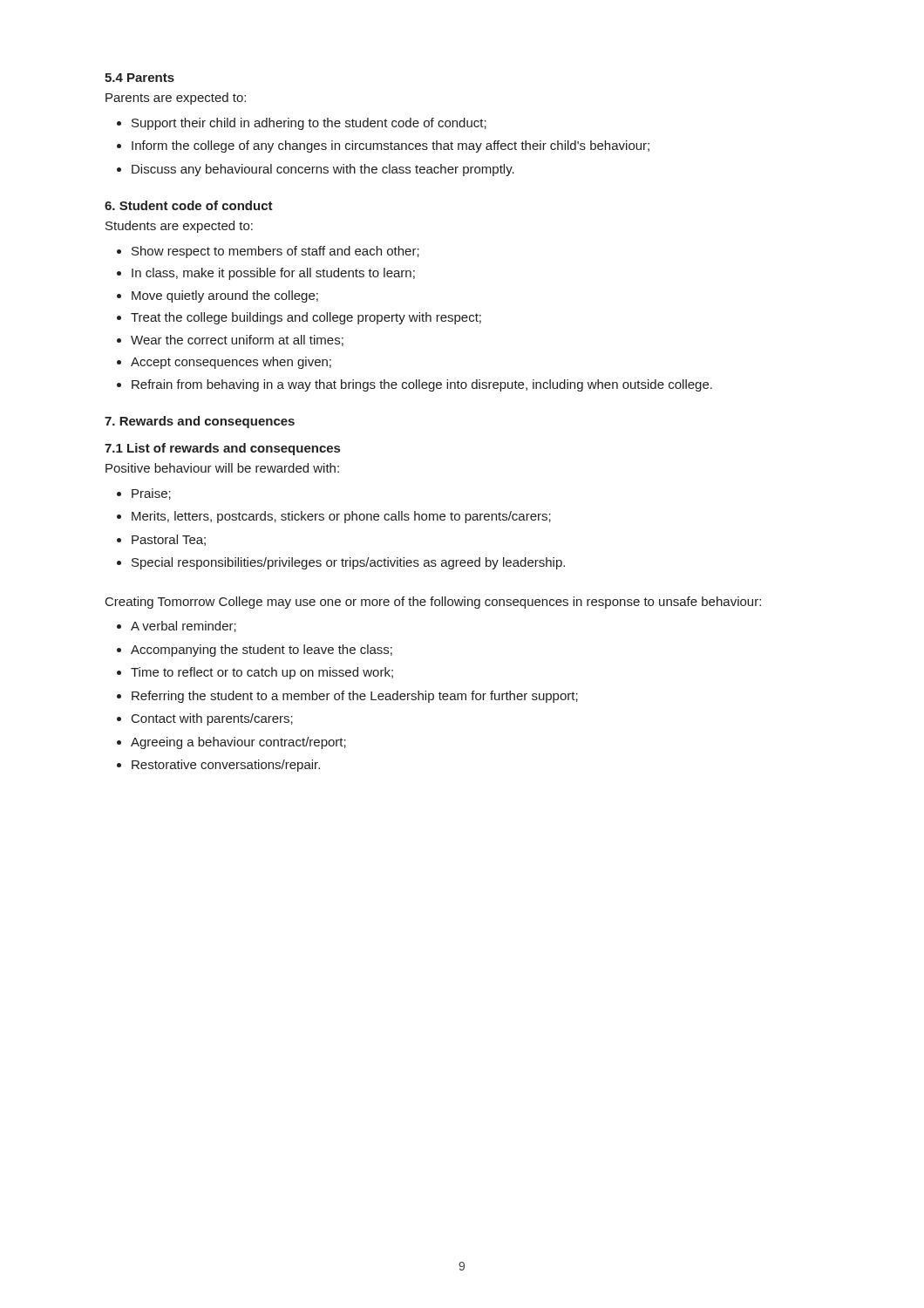Click on the list item that says "Refrain from behaving in a way that"
The height and width of the screenshot is (1308, 924).
pyautogui.click(x=422, y=384)
